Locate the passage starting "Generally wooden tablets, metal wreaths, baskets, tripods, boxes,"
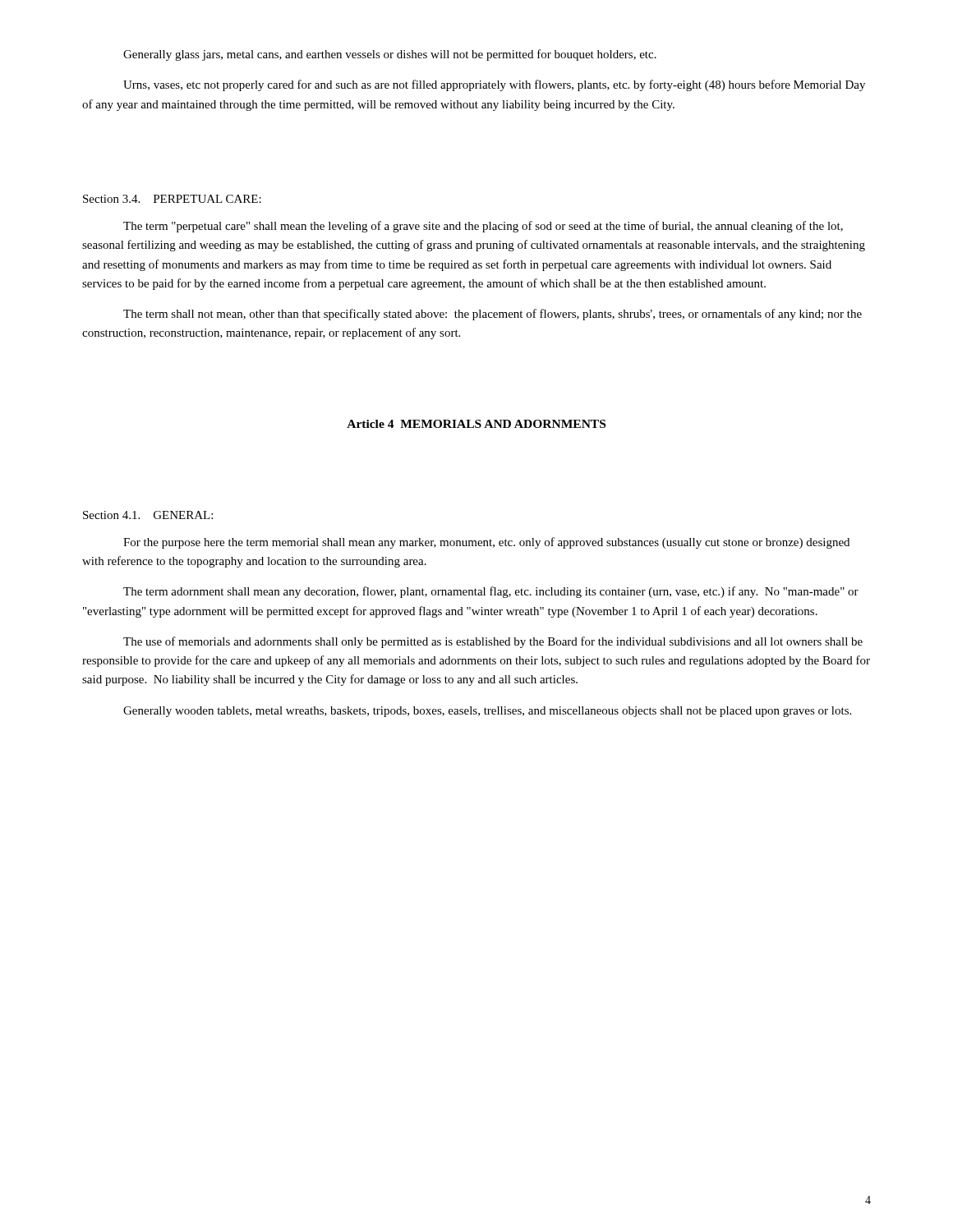Image resolution: width=953 pixels, height=1232 pixels. [488, 710]
